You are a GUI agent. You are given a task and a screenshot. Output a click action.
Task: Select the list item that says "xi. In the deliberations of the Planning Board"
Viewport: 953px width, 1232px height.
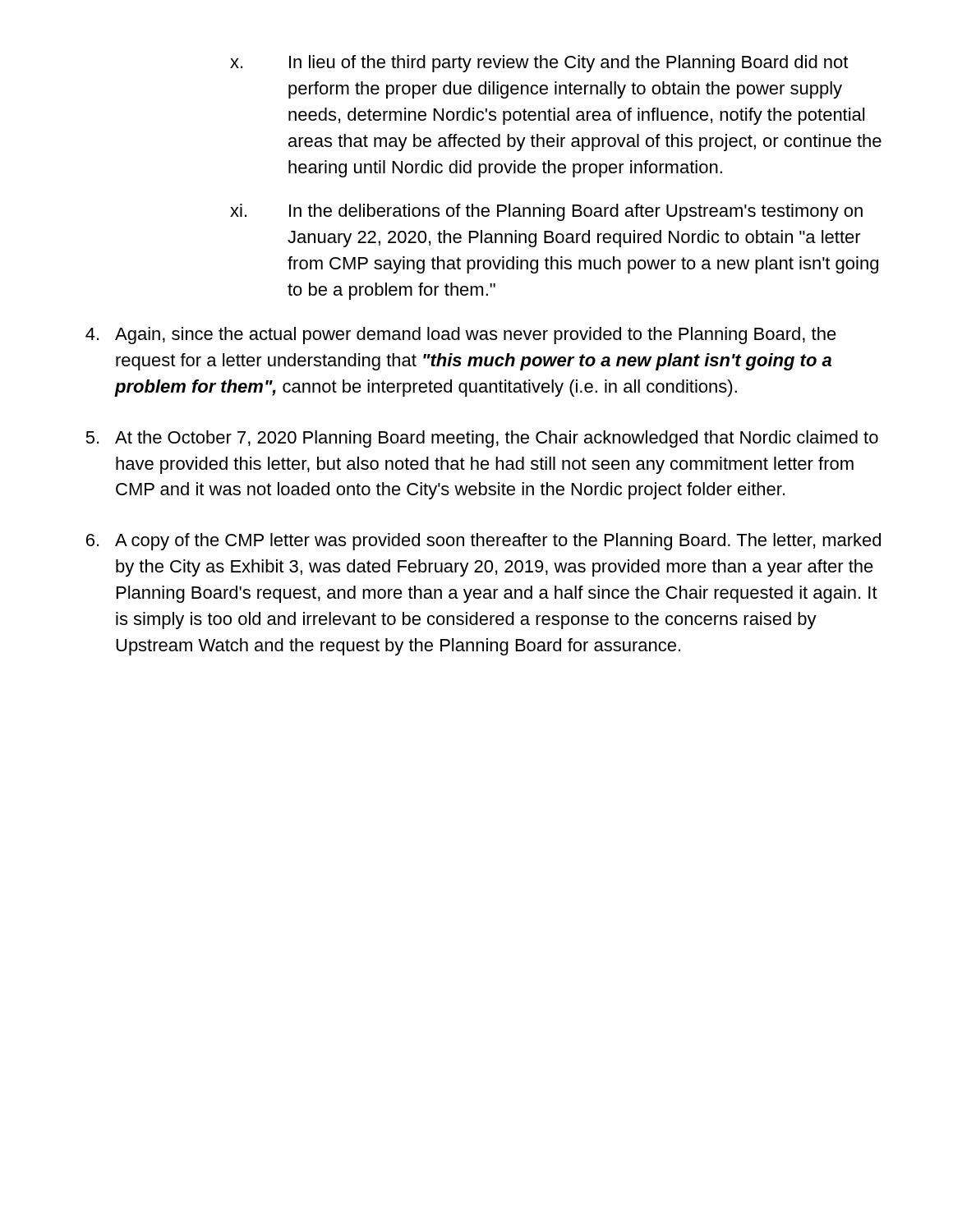coord(559,251)
